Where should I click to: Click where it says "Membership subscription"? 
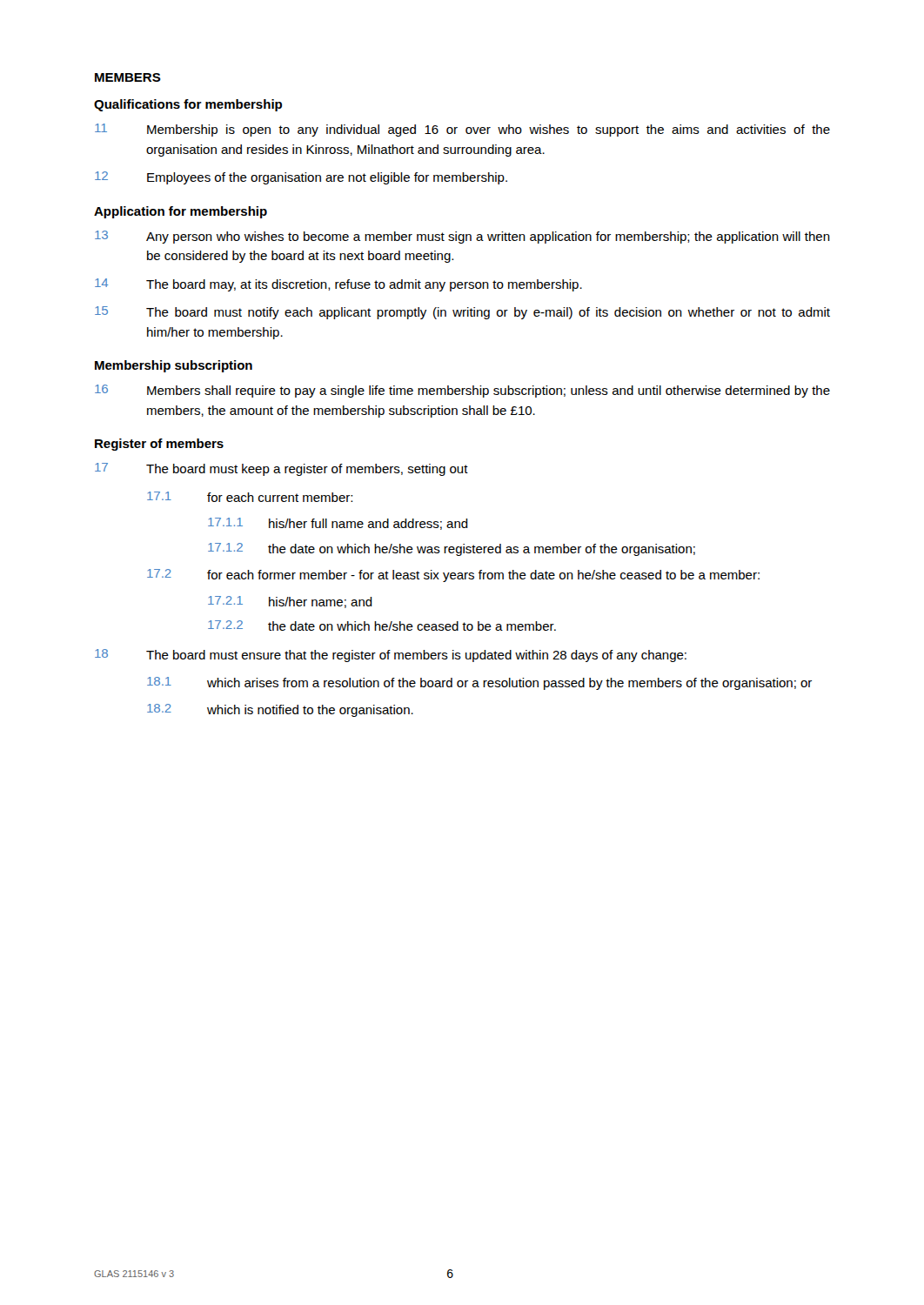click(x=173, y=365)
